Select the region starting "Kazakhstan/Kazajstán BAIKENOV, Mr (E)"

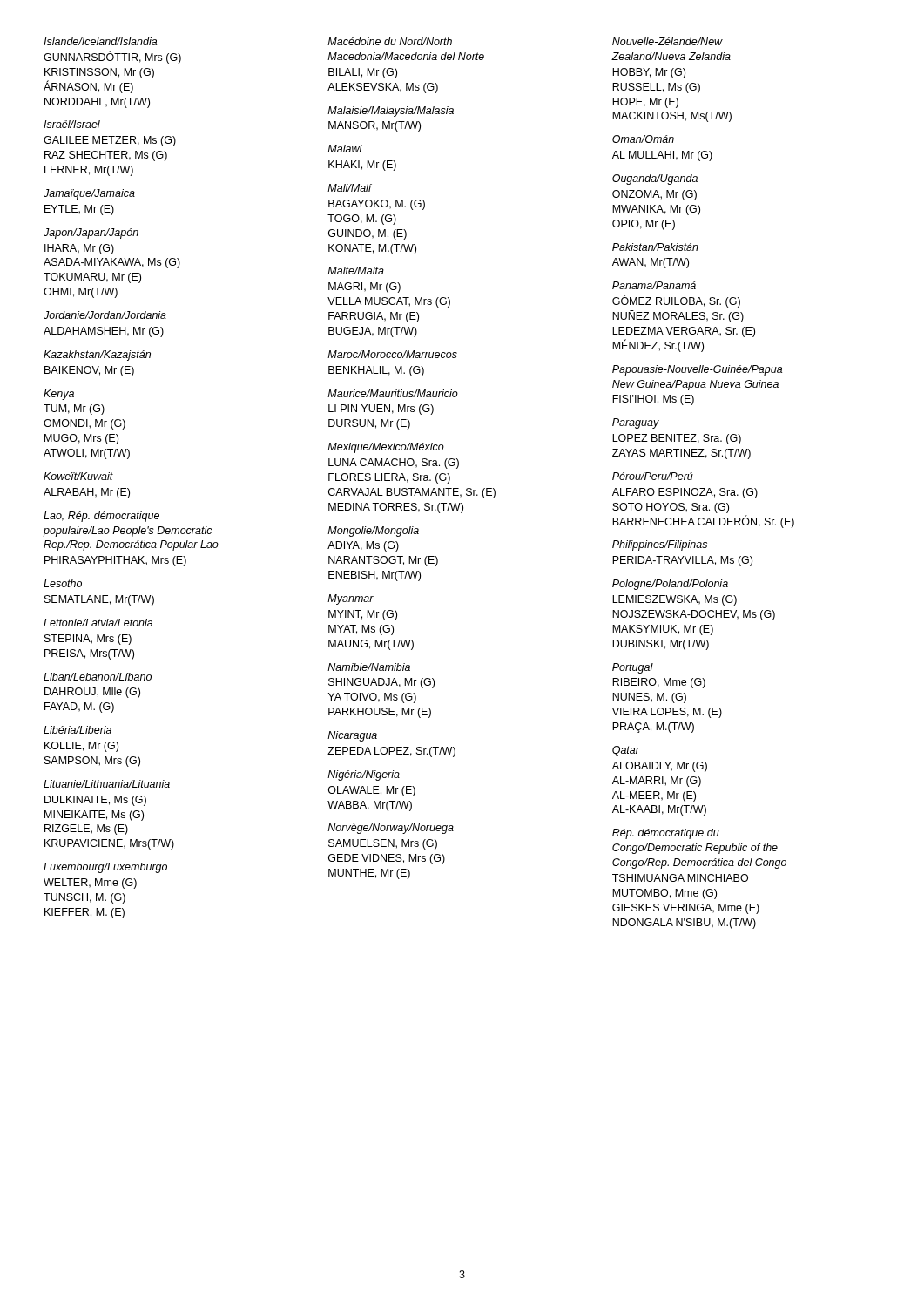point(97,356)
